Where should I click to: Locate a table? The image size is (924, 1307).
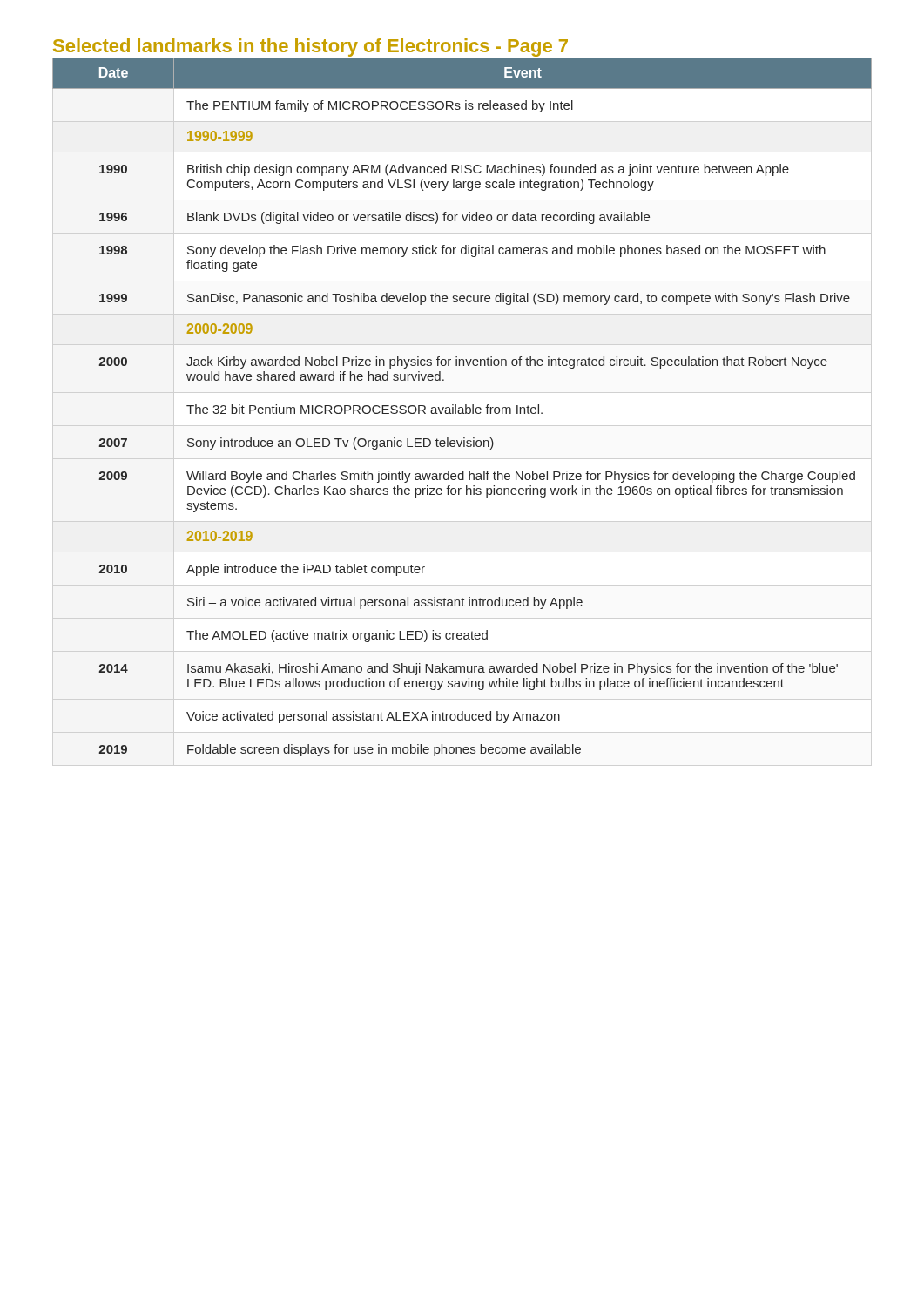(x=462, y=412)
